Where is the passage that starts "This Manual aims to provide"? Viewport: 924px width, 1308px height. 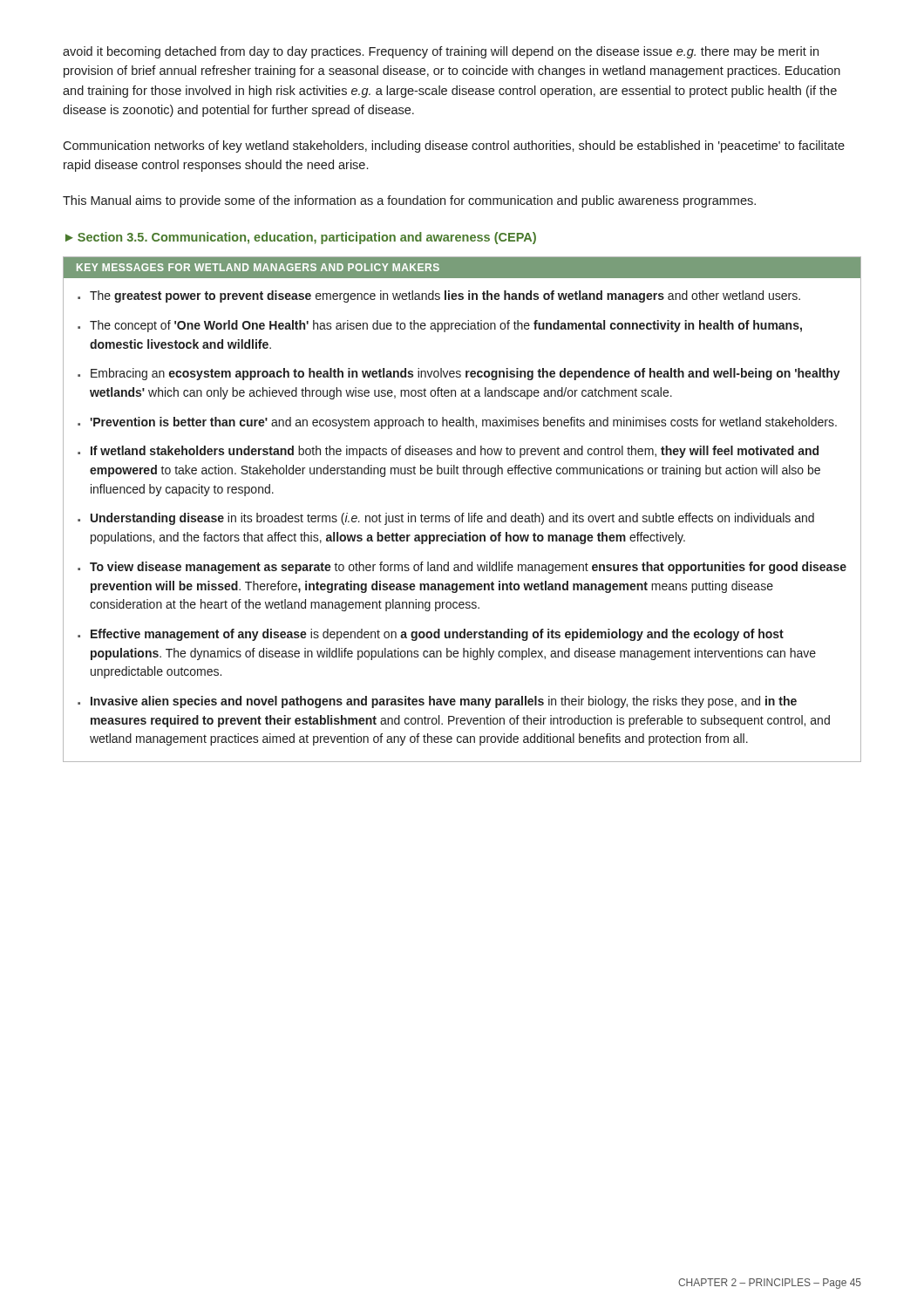point(410,200)
